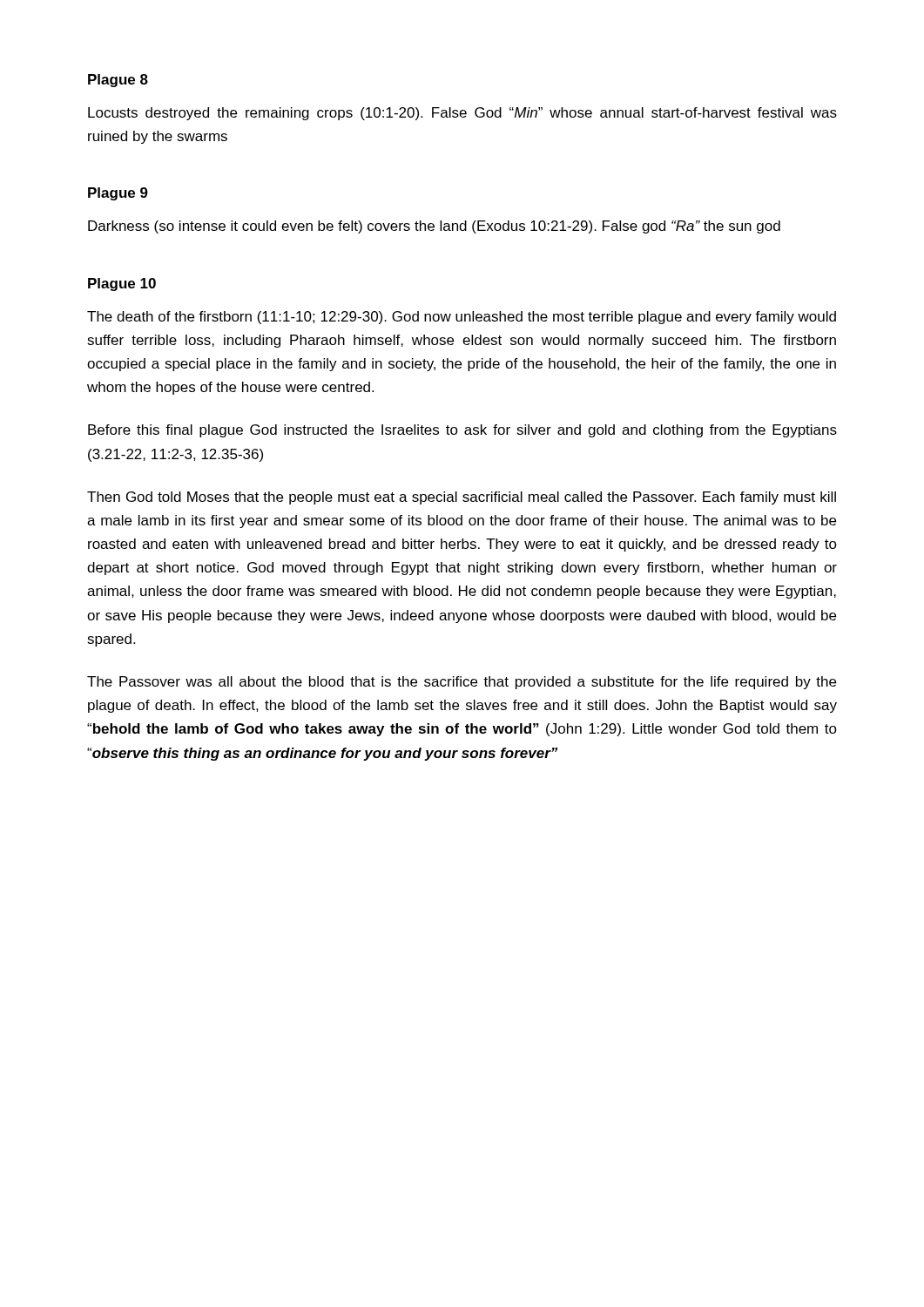Select the element starting "Before this final plague God instructed the Israelites"
Viewport: 924px width, 1307px height.
pos(462,442)
